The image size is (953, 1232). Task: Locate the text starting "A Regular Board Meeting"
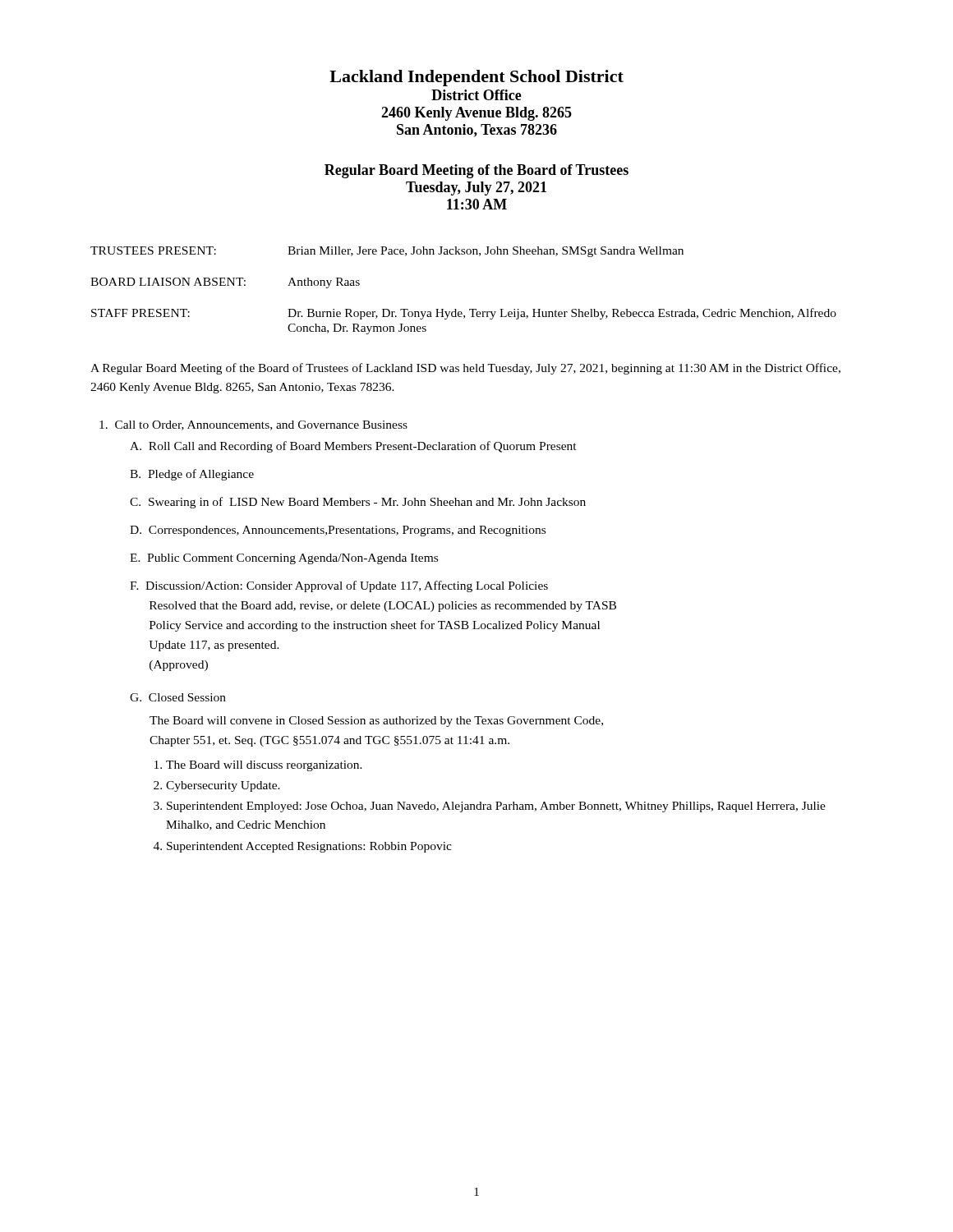pos(466,377)
